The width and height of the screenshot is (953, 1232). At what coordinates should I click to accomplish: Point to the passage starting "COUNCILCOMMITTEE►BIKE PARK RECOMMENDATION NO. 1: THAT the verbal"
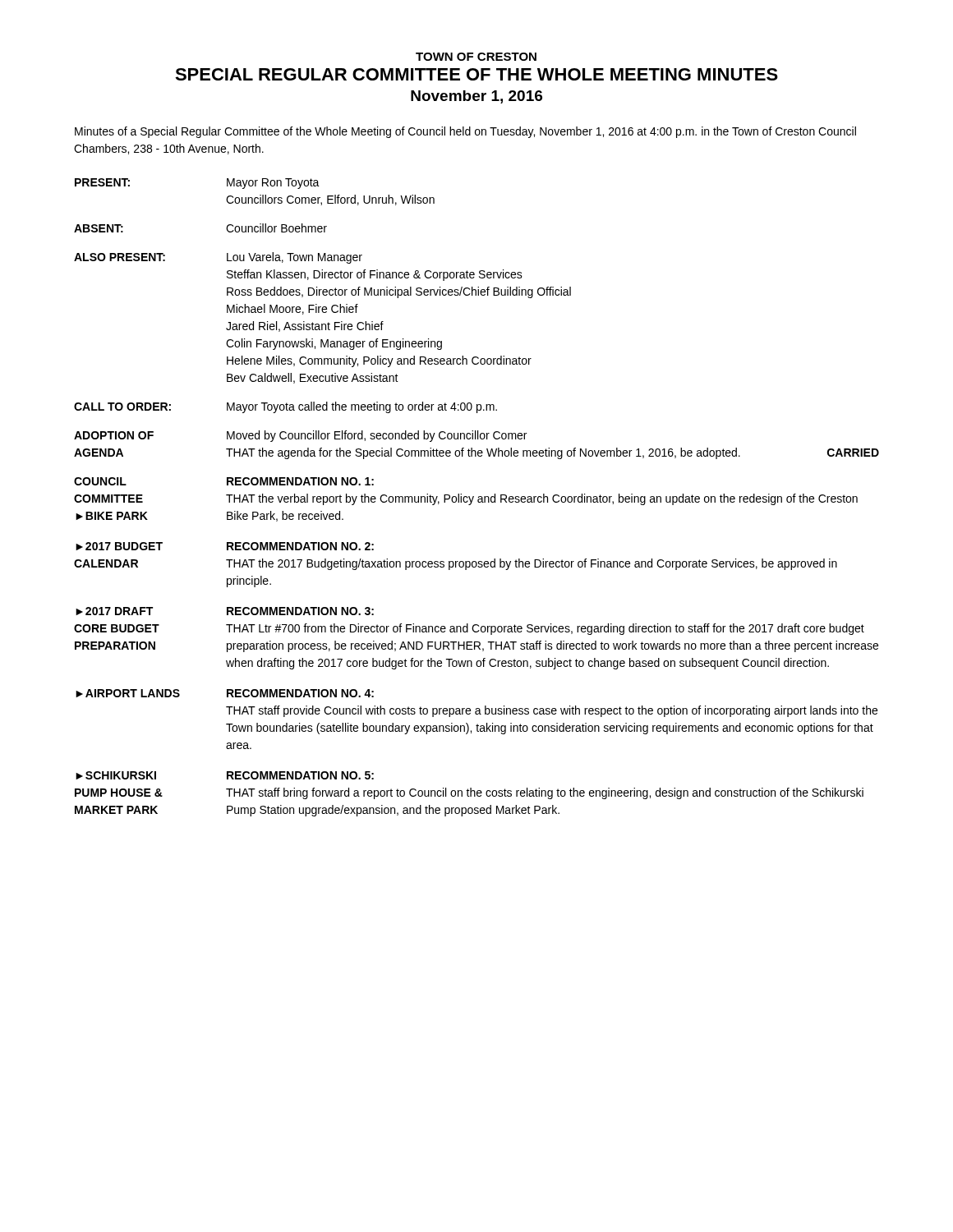coord(476,499)
